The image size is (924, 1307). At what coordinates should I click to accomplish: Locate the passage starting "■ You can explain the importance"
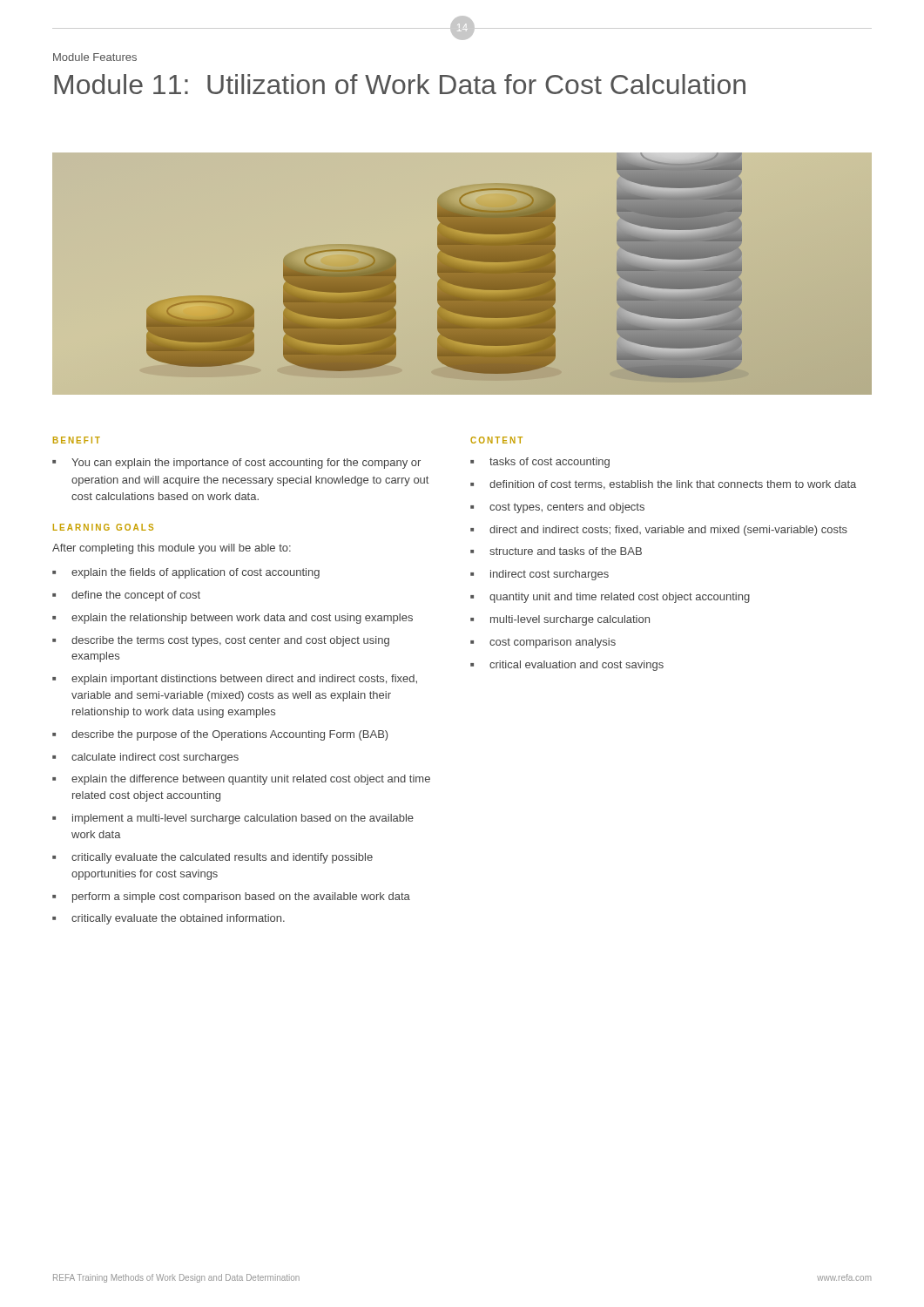tap(241, 479)
